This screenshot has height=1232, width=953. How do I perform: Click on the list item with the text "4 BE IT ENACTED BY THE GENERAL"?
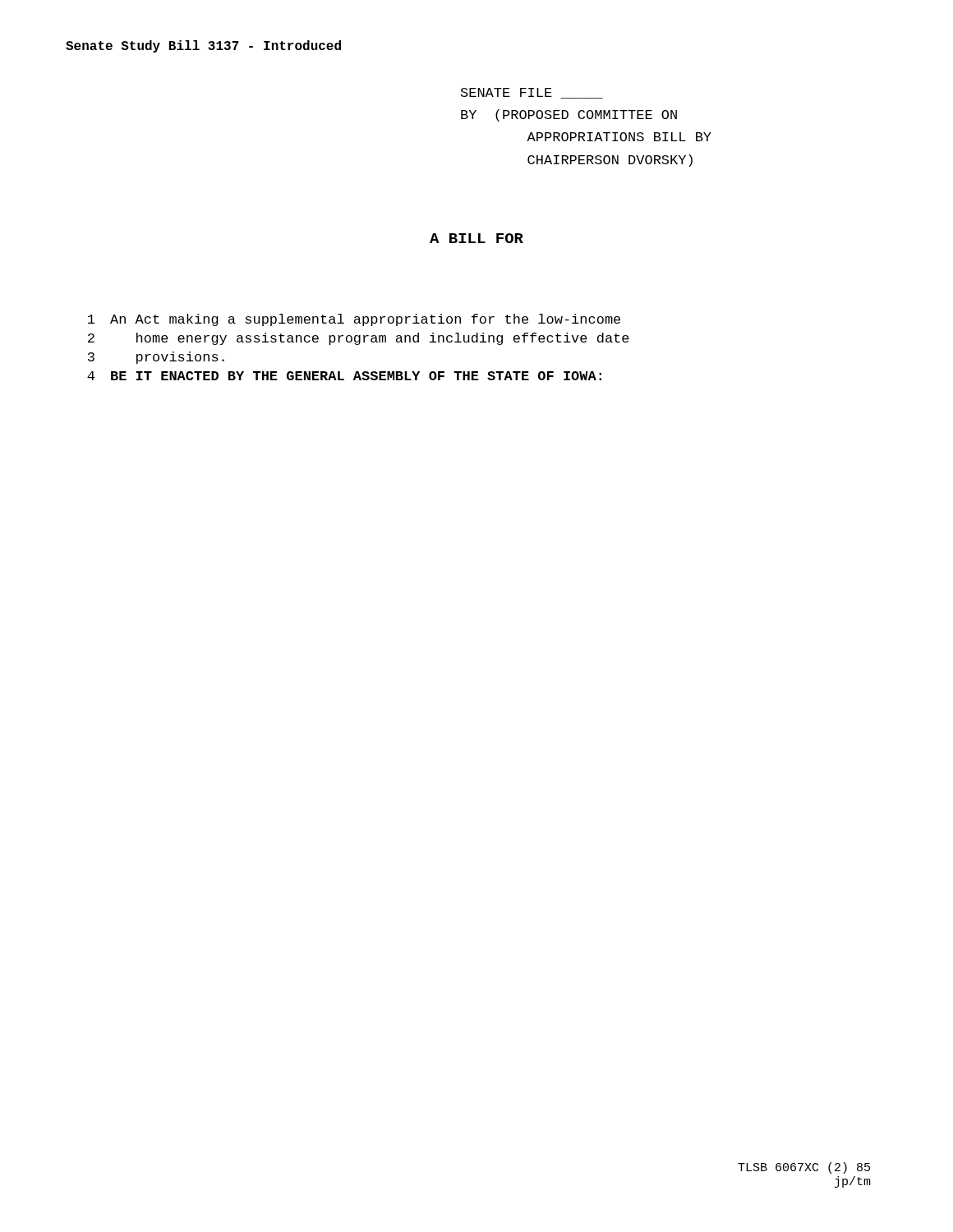tap(335, 377)
